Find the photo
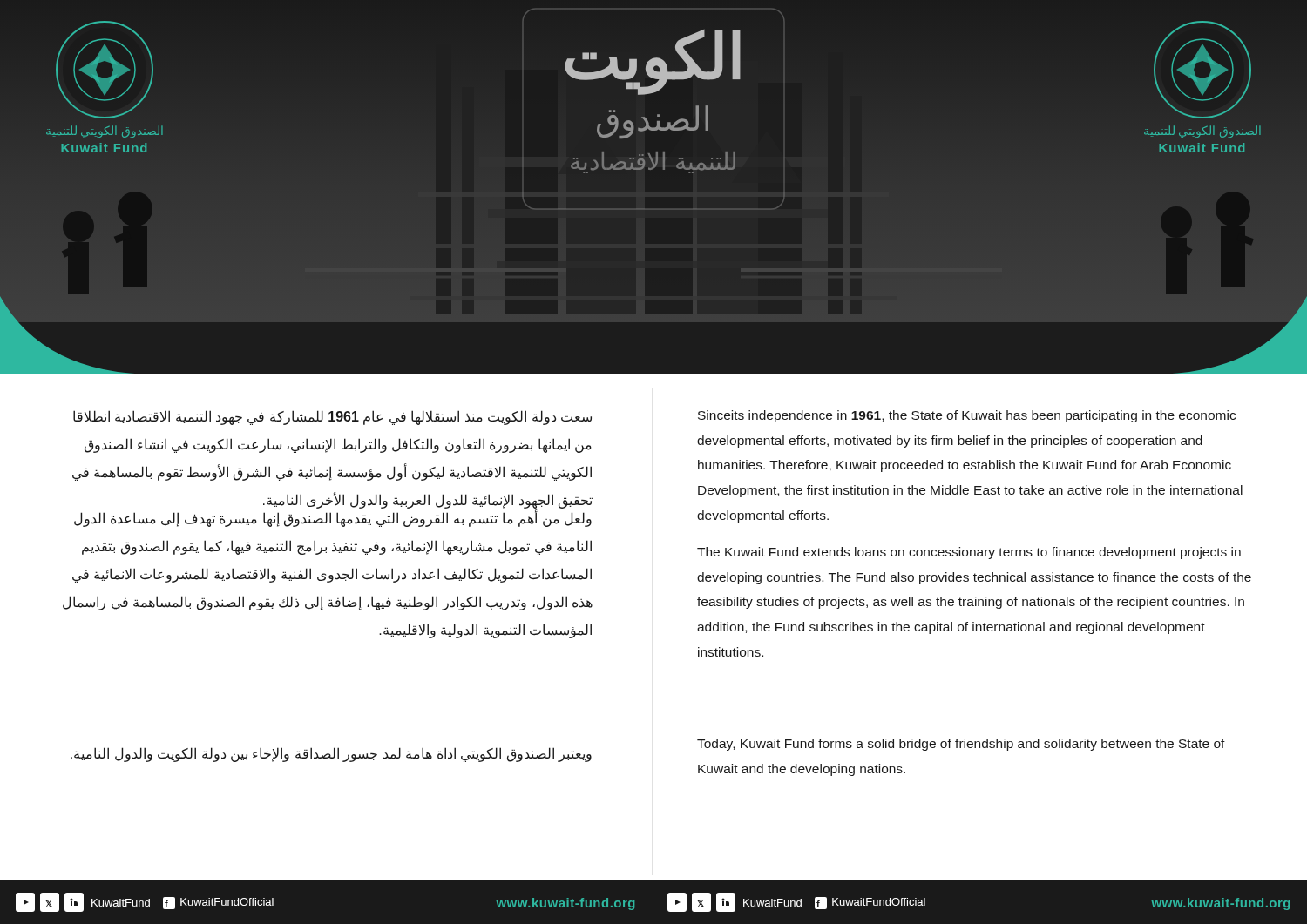The image size is (1307, 924). coord(654,187)
